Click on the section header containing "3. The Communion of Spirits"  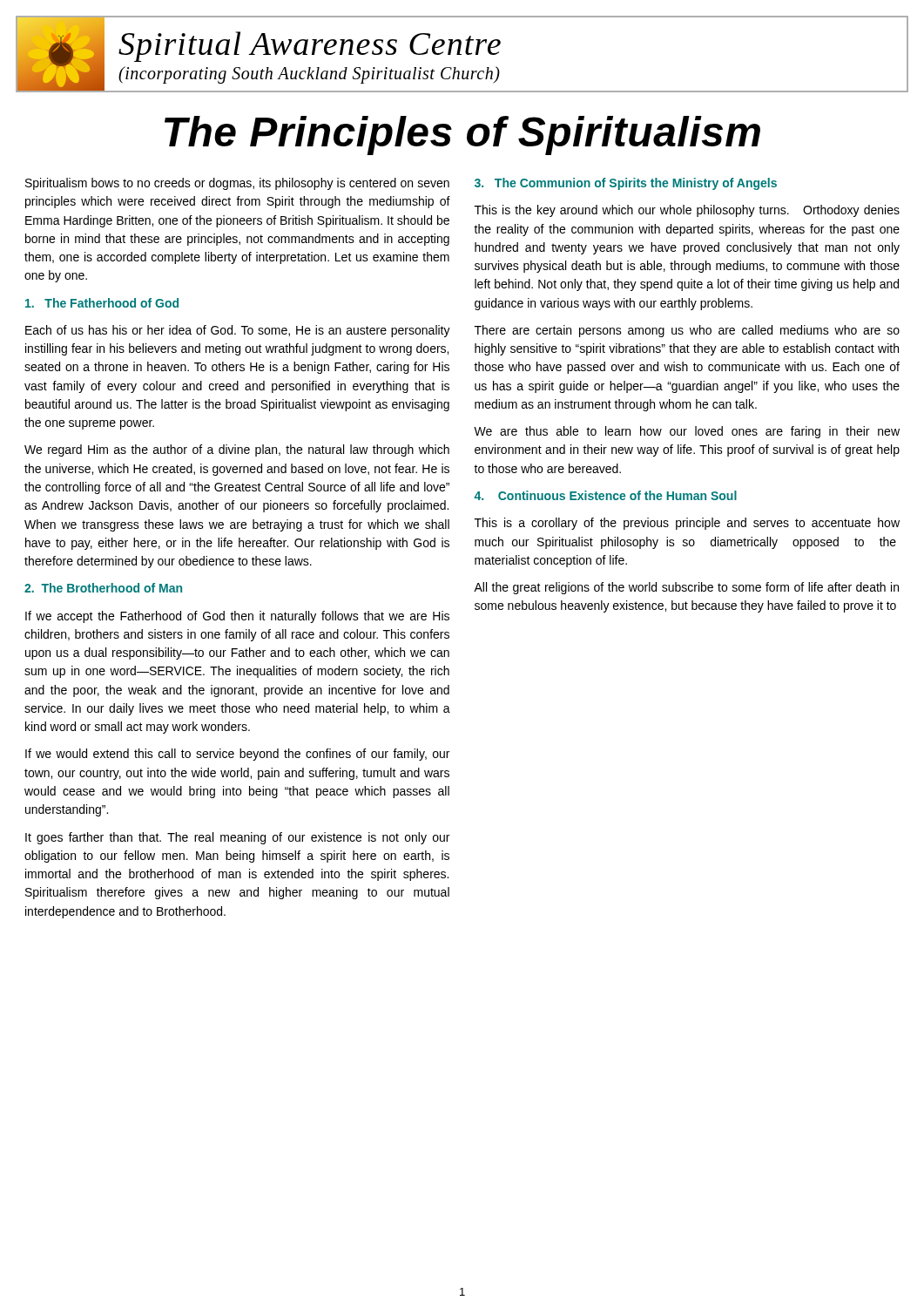[687, 184]
